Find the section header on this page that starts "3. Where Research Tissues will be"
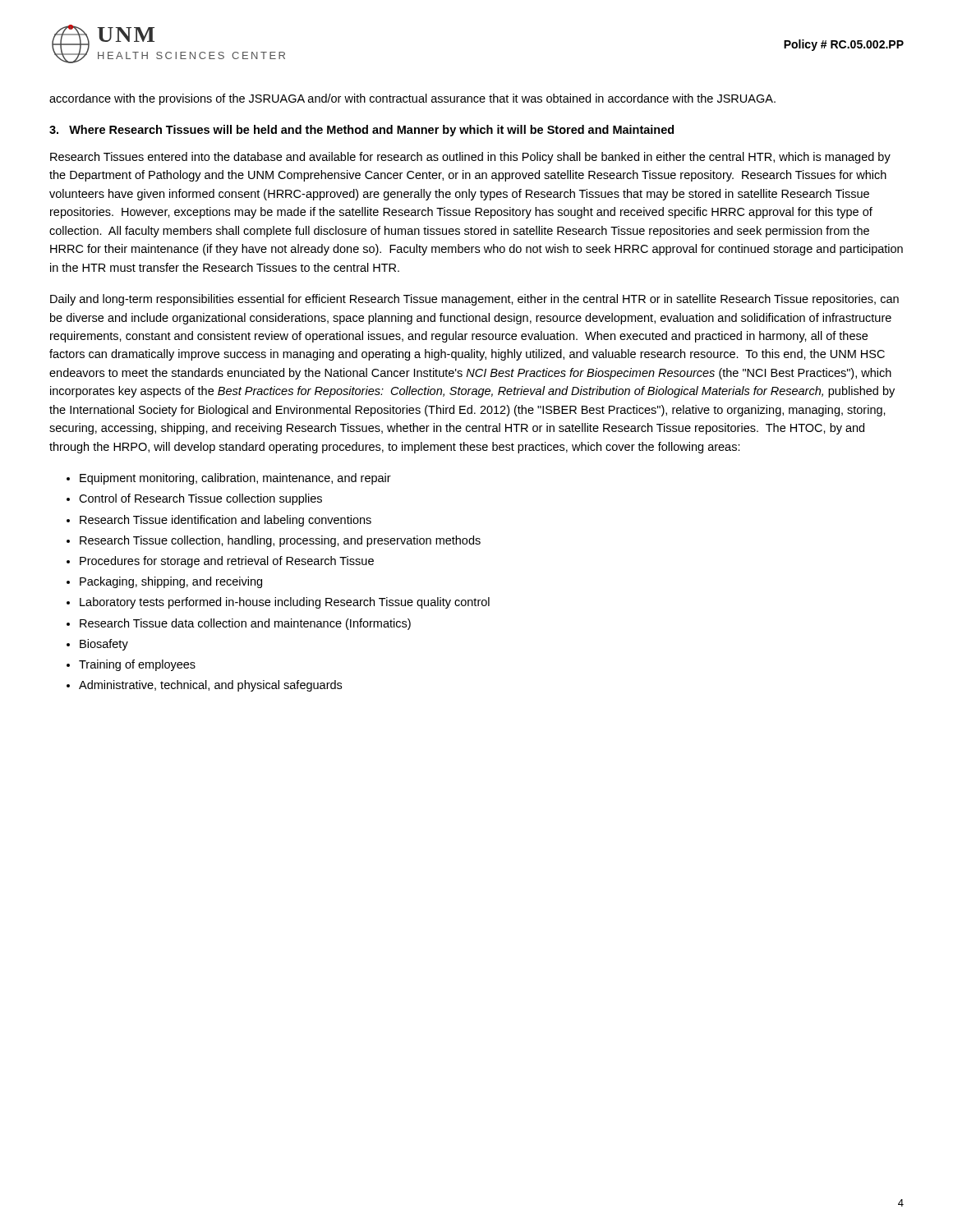The image size is (953, 1232). pyautogui.click(x=362, y=130)
